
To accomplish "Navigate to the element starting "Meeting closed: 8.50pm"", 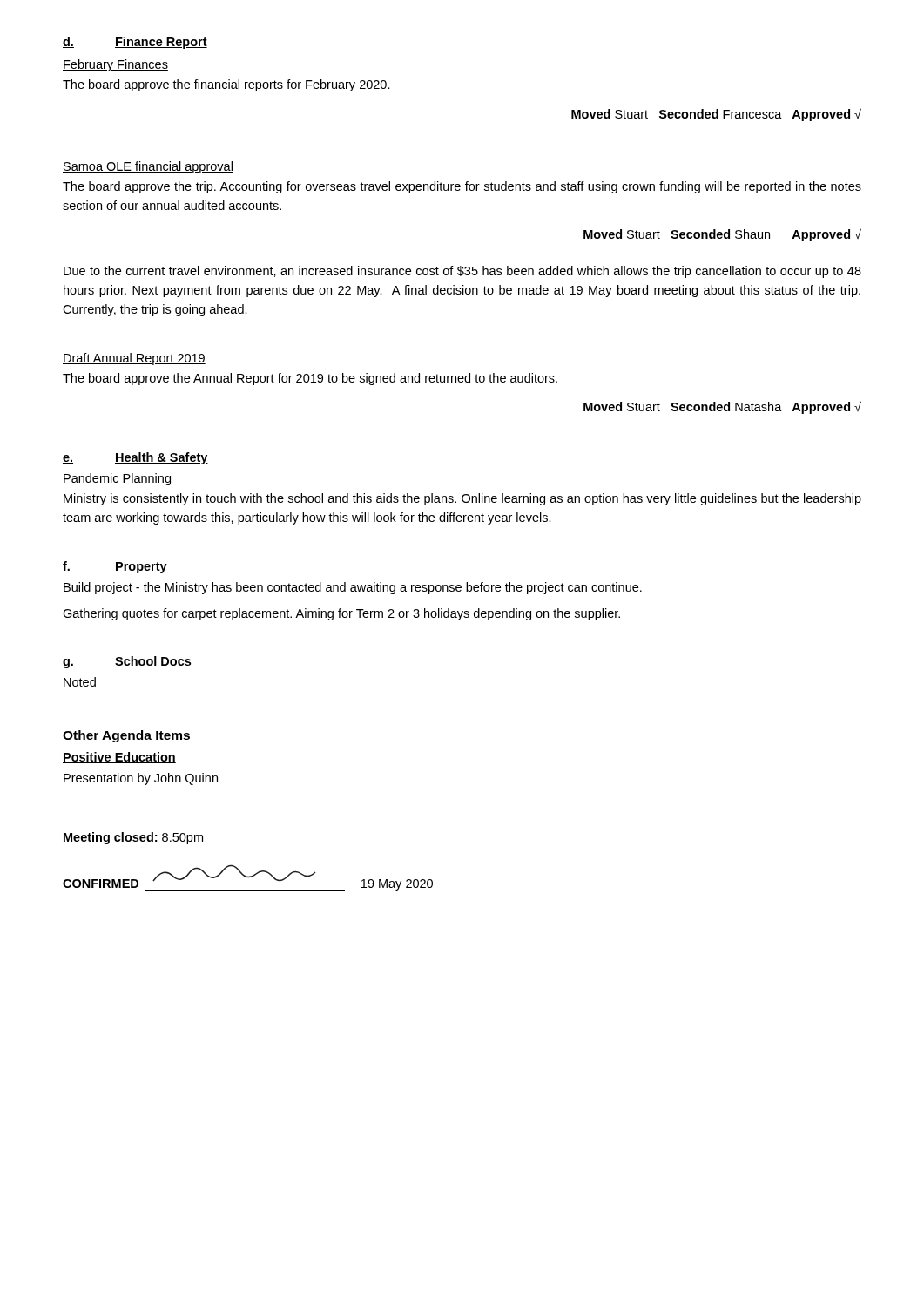I will click(x=133, y=837).
